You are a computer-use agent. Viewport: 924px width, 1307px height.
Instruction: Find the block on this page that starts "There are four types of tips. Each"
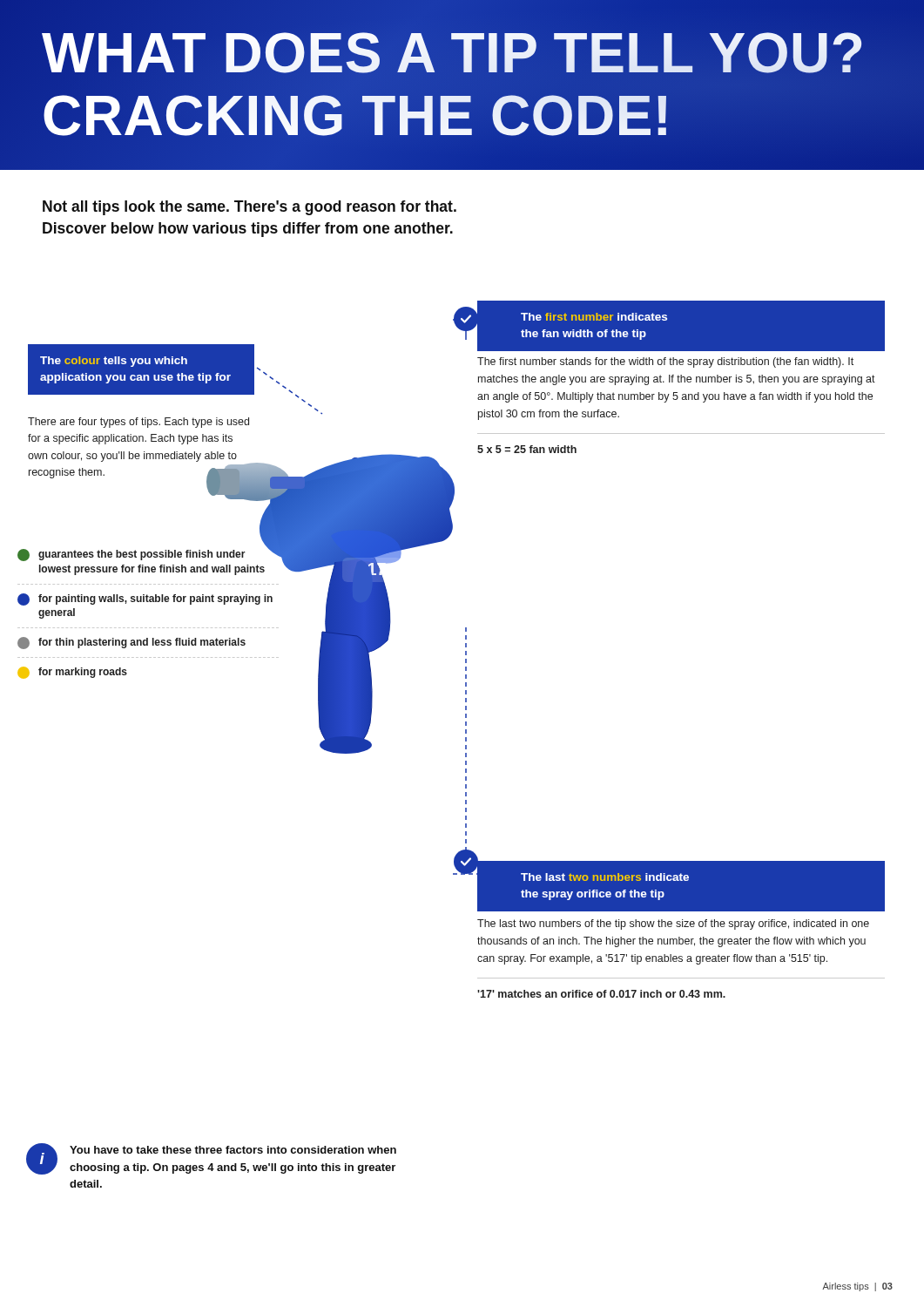click(x=140, y=448)
